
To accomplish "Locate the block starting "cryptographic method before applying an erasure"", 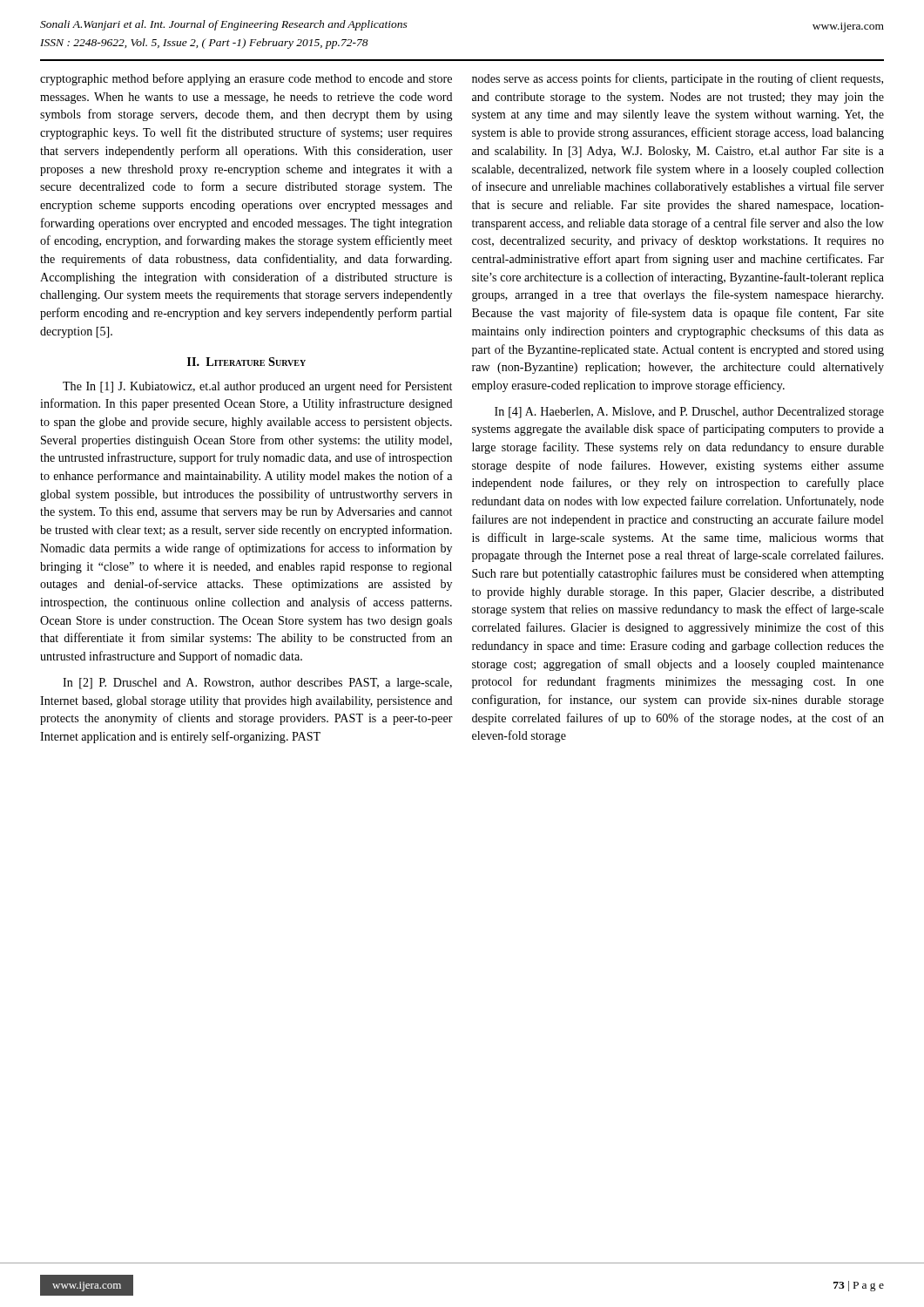I will (x=246, y=408).
